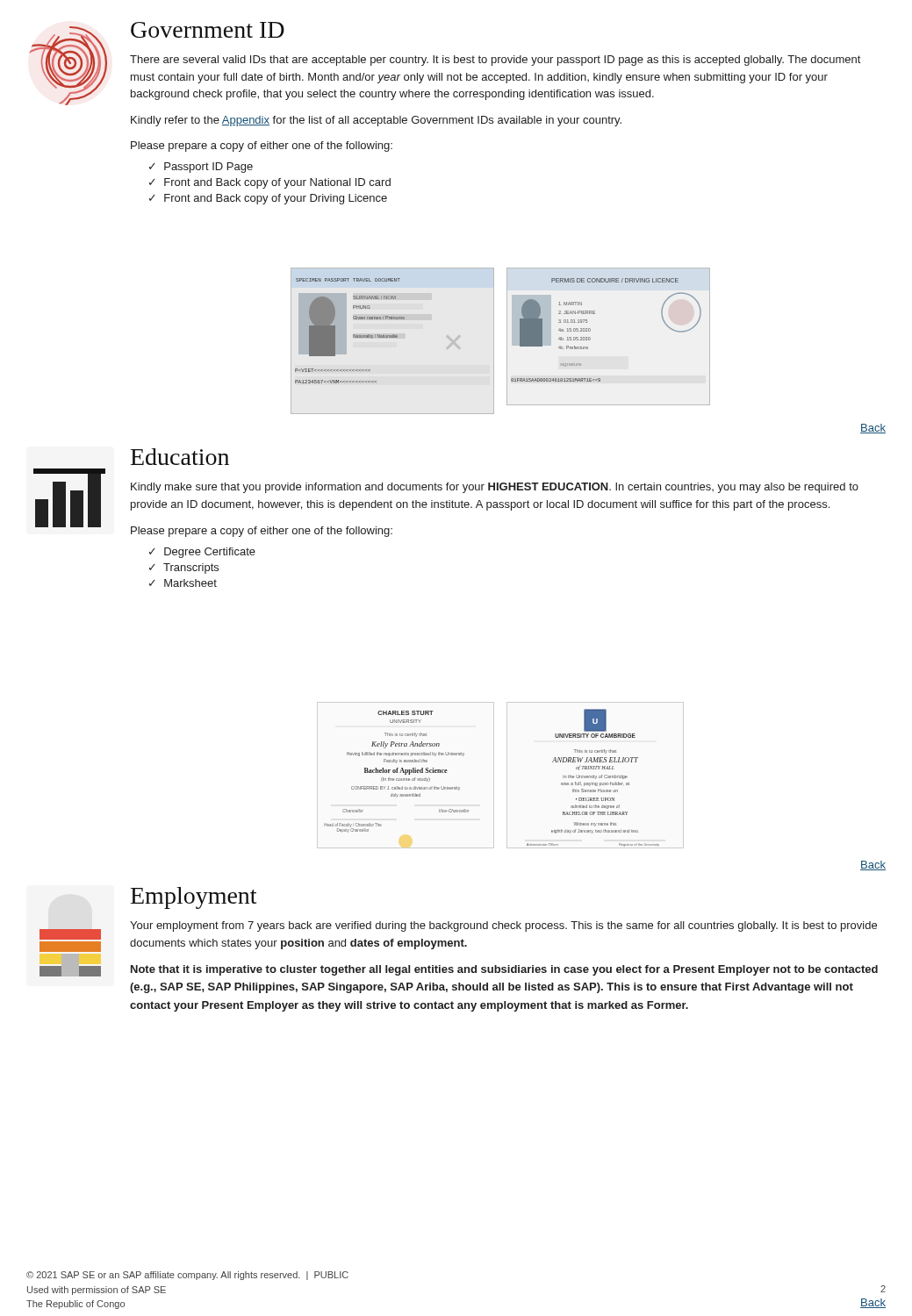Find the text block that reads "Kindly refer to the Appendix for the list"
This screenshot has width=912, height=1316.
[x=376, y=119]
